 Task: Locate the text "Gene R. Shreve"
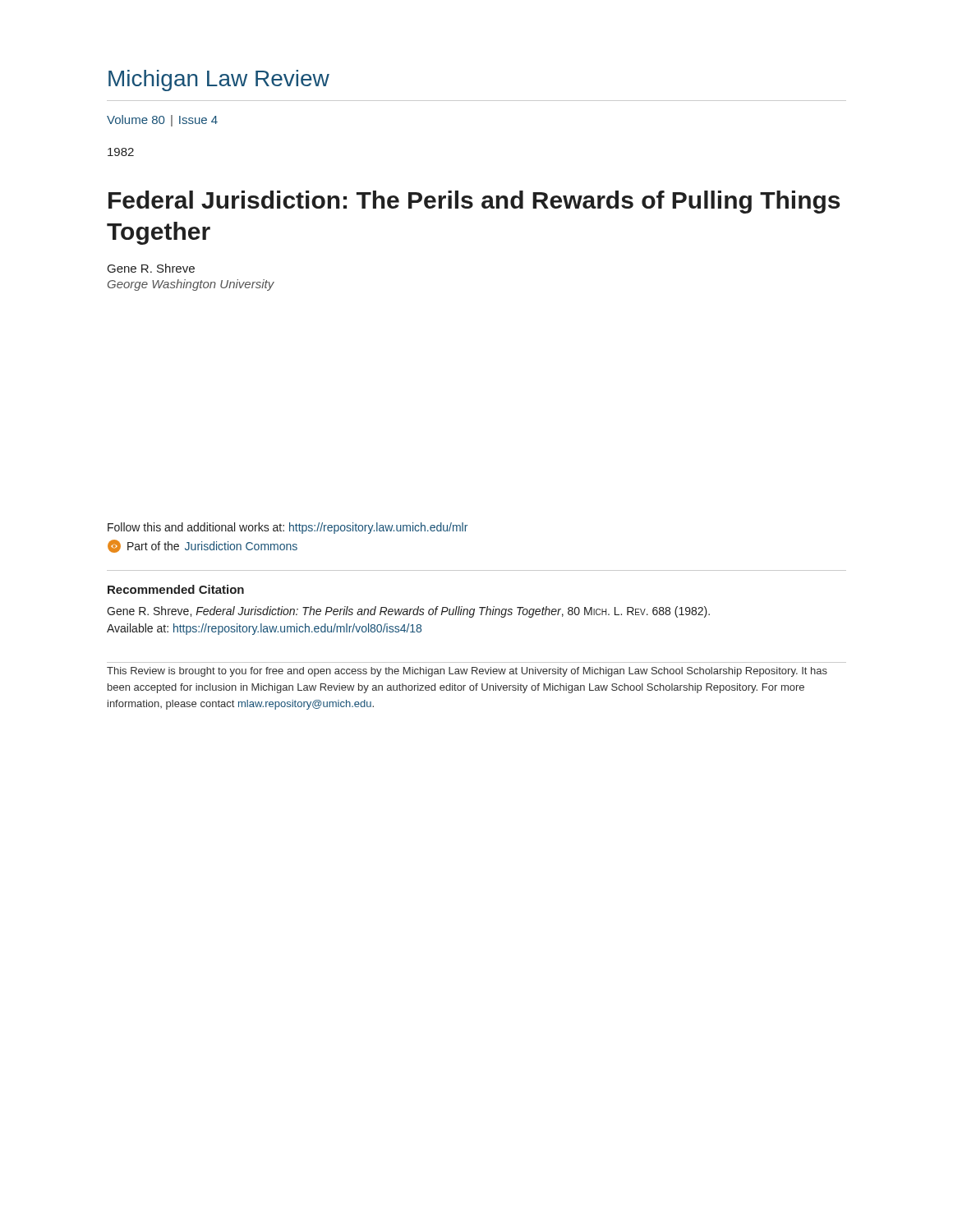[x=151, y=268]
